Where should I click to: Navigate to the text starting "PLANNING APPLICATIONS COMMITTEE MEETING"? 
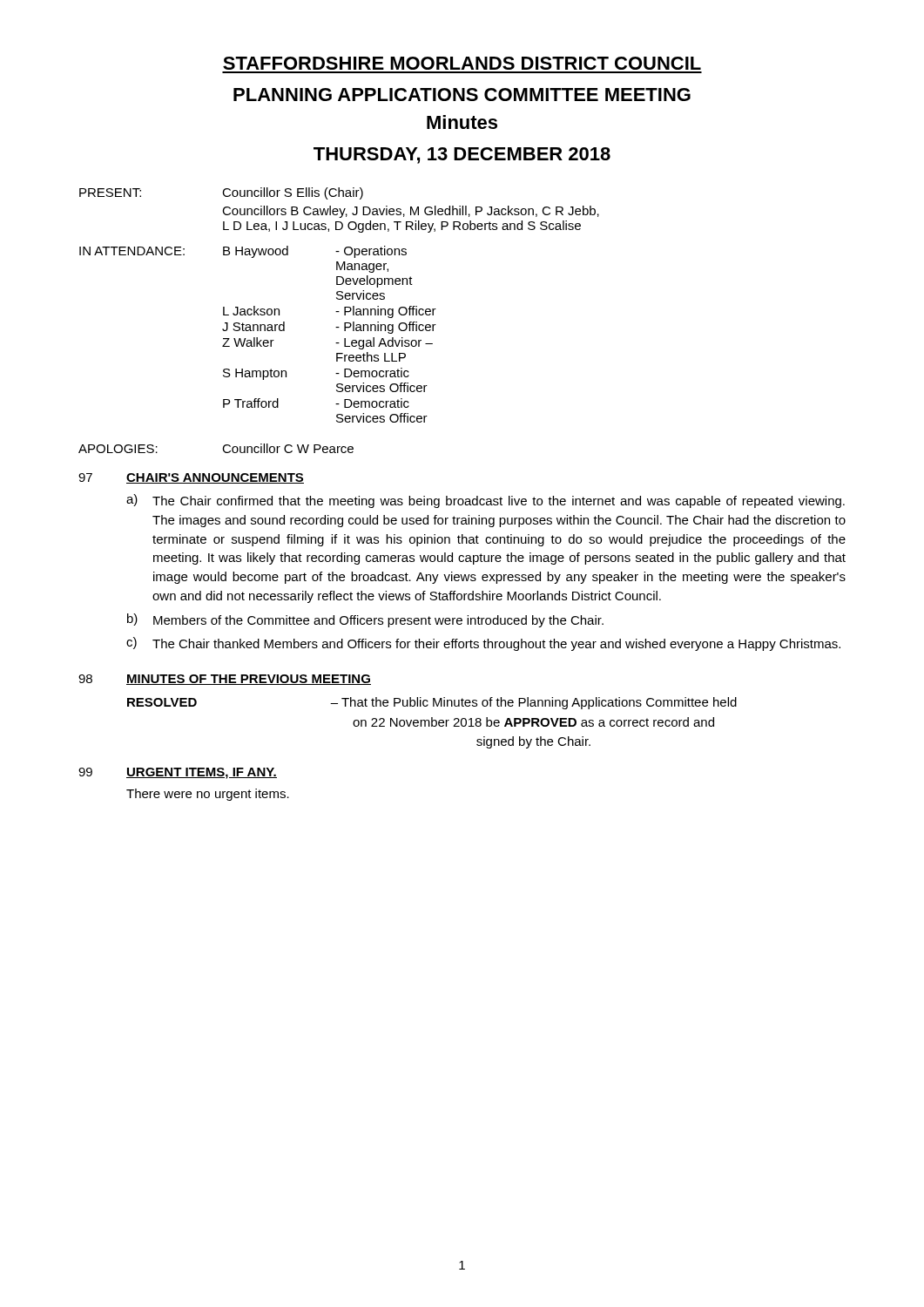462,95
